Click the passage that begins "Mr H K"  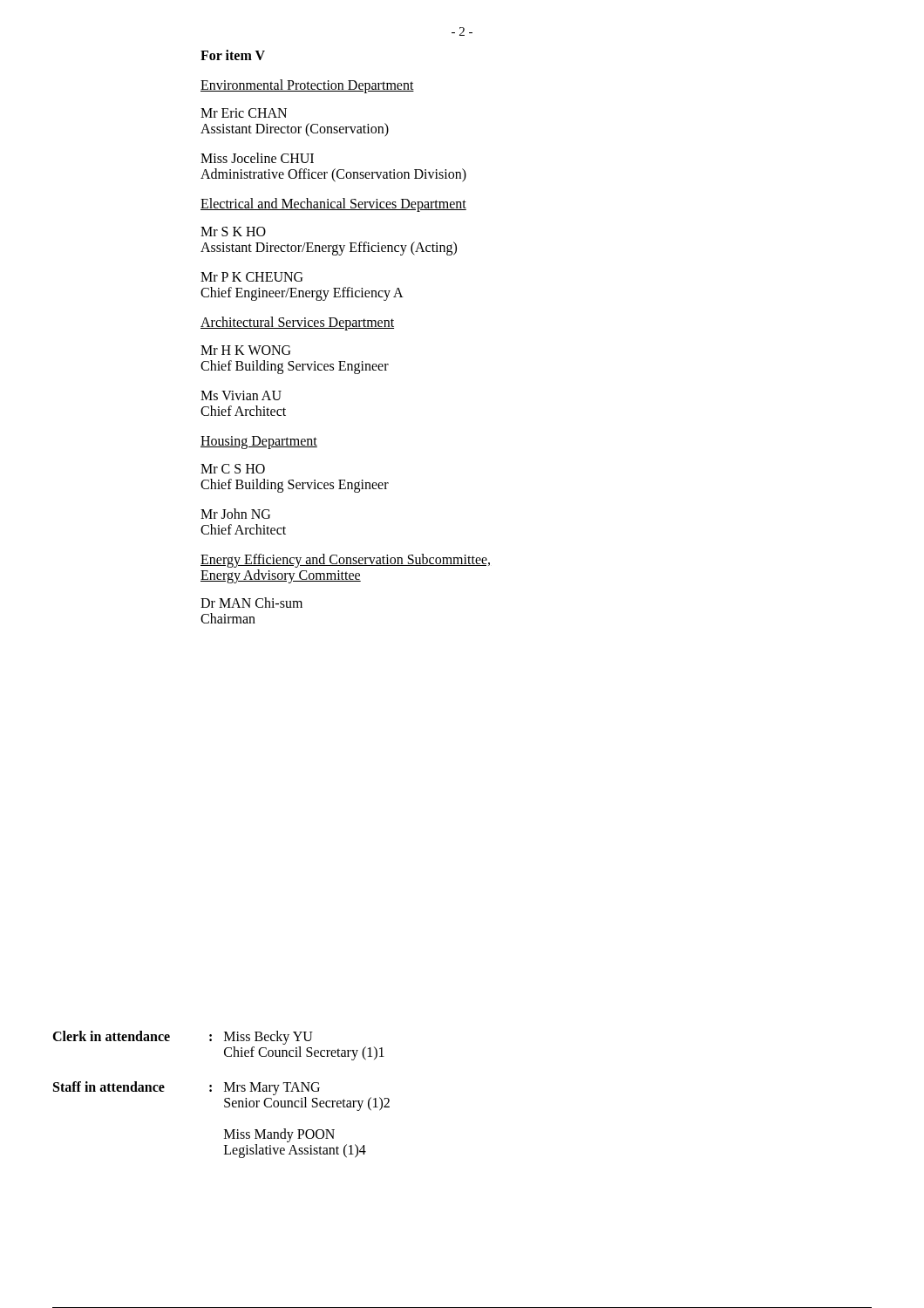[x=294, y=358]
